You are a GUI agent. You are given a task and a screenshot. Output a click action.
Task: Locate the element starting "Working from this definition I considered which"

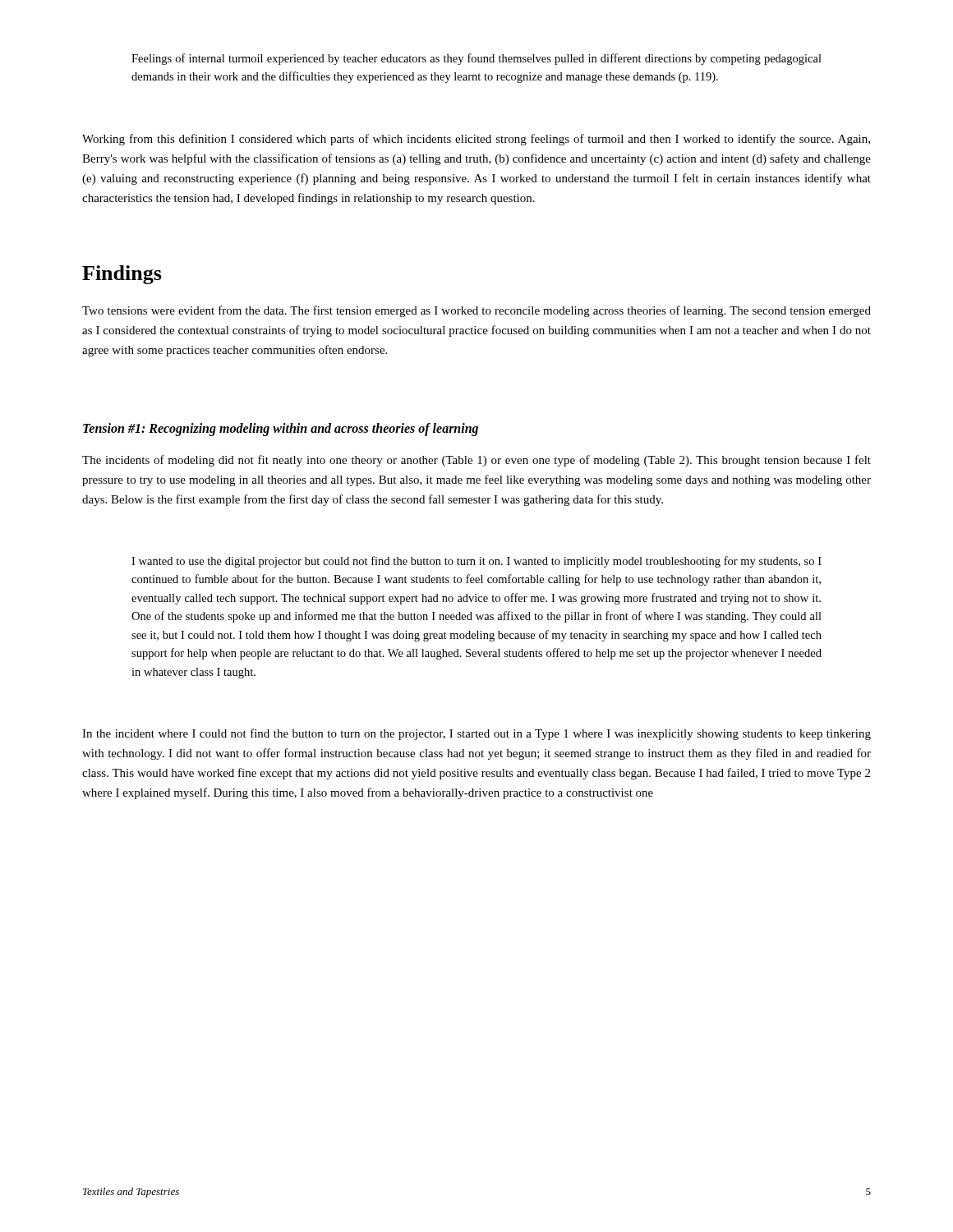476,168
